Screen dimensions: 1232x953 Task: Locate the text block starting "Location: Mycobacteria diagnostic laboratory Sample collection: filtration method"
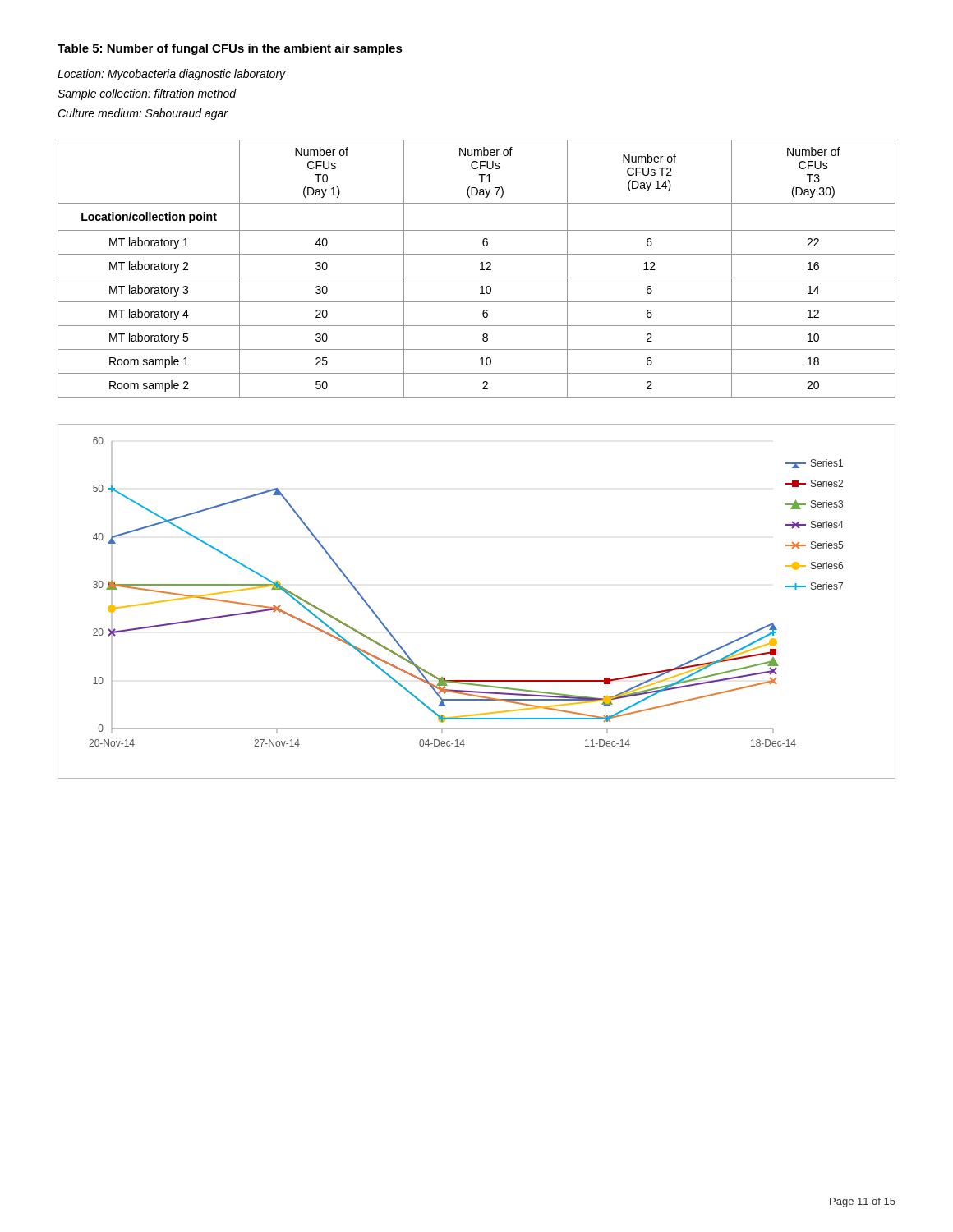171,94
